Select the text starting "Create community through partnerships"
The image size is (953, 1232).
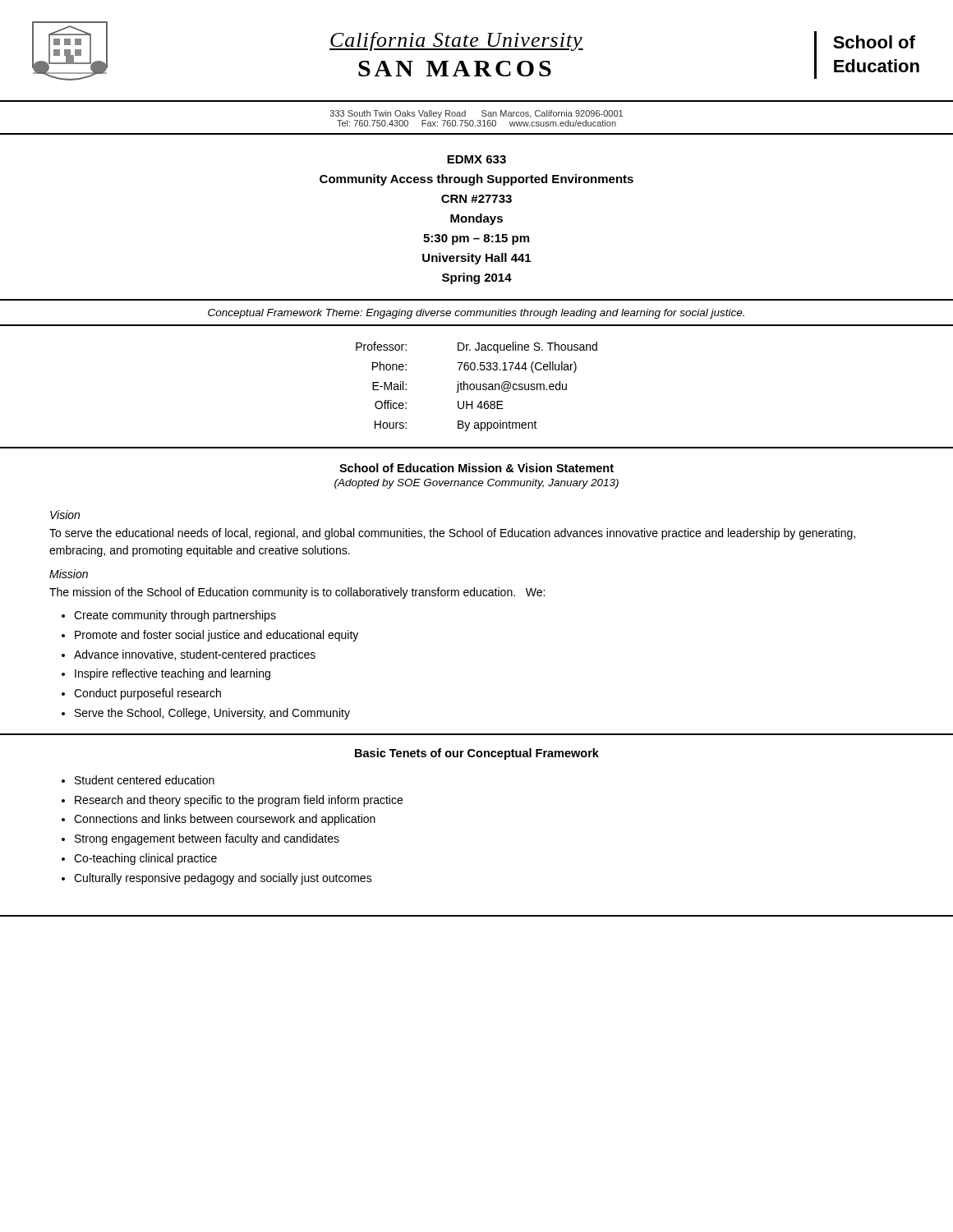pyautogui.click(x=175, y=615)
